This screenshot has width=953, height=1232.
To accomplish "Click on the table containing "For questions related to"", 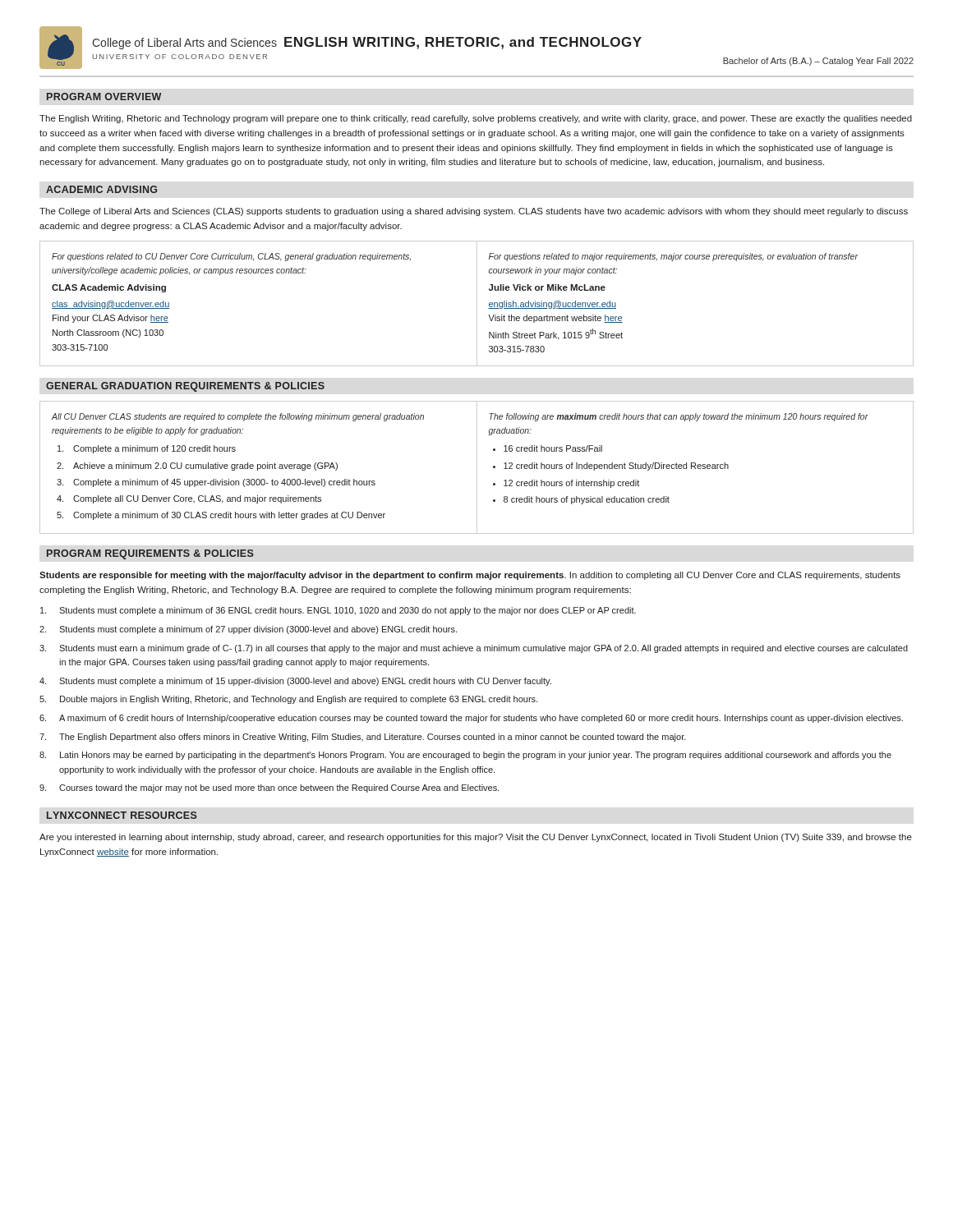I will (x=476, y=303).
